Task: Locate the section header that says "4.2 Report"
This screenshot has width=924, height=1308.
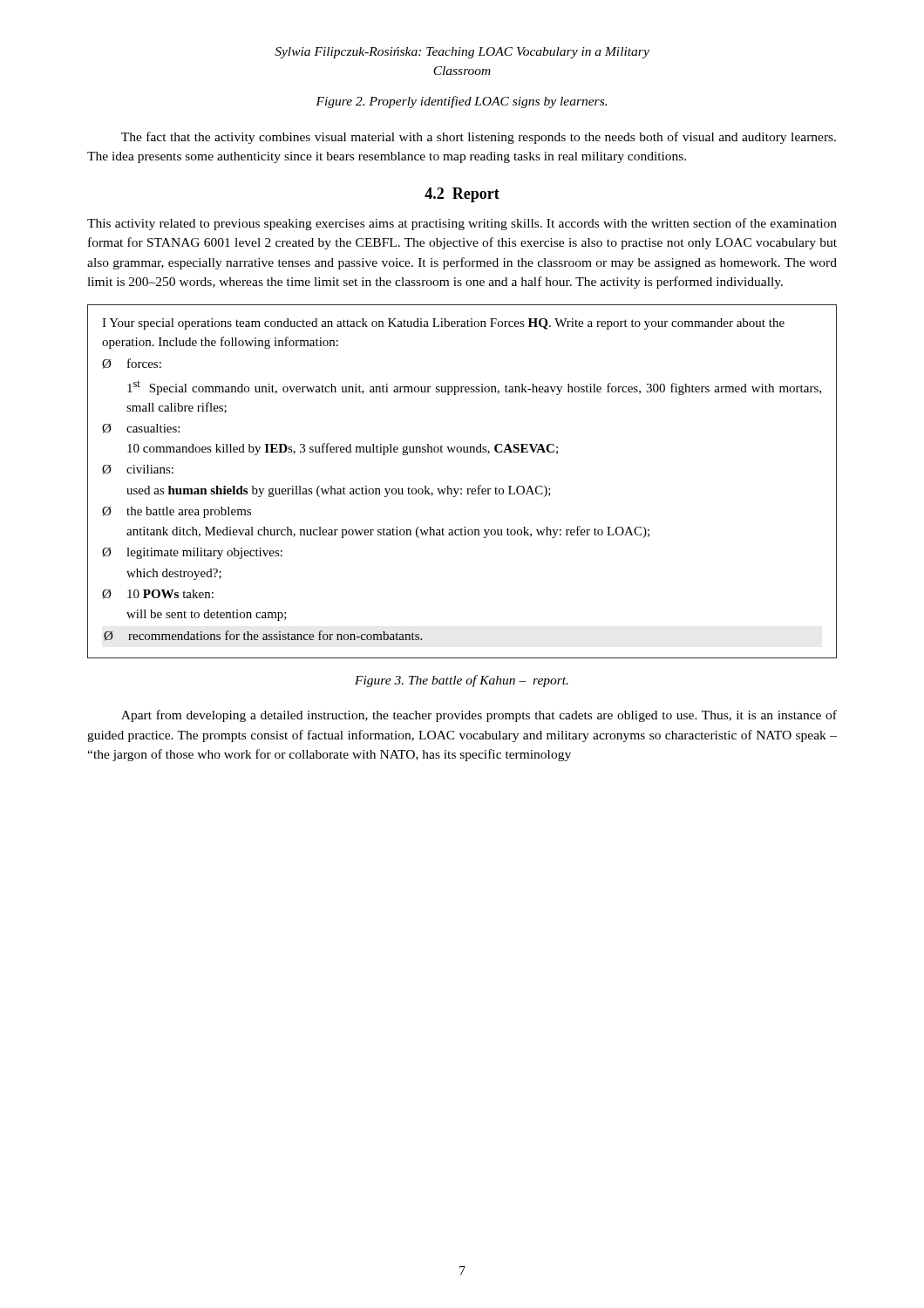Action: coord(462,193)
